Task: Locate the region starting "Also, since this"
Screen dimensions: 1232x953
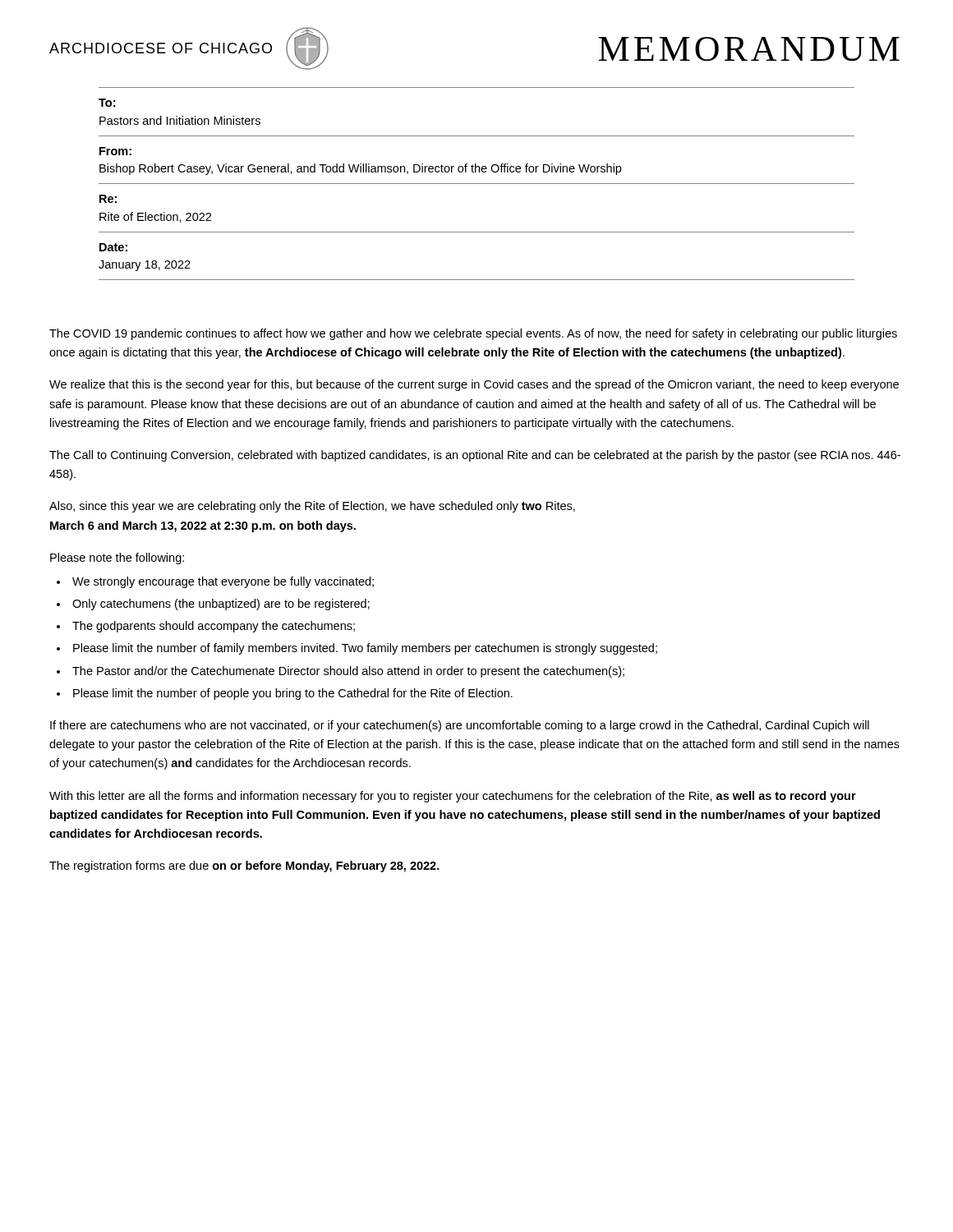Action: (312, 516)
